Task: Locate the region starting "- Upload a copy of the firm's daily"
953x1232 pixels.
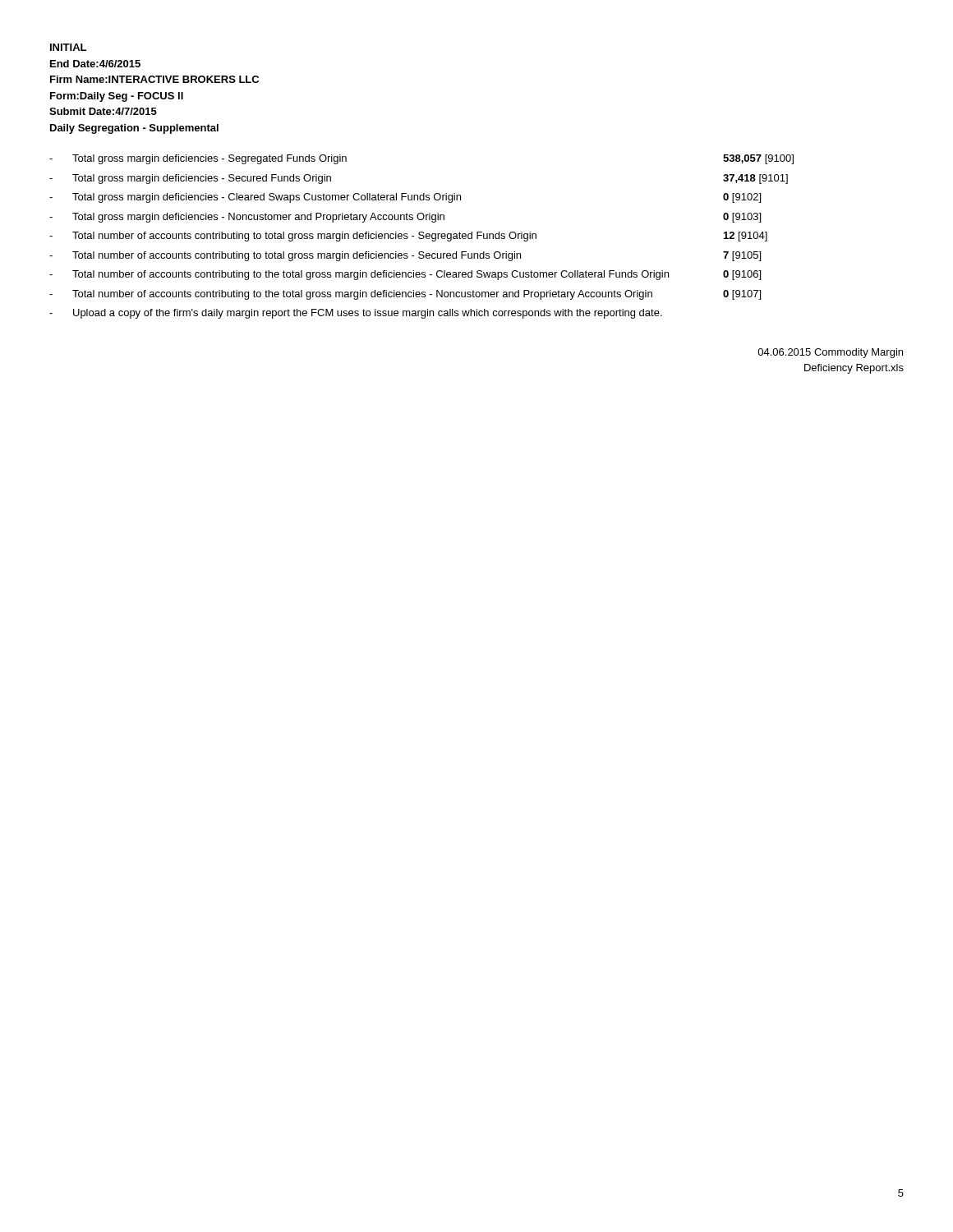Action: (x=386, y=313)
